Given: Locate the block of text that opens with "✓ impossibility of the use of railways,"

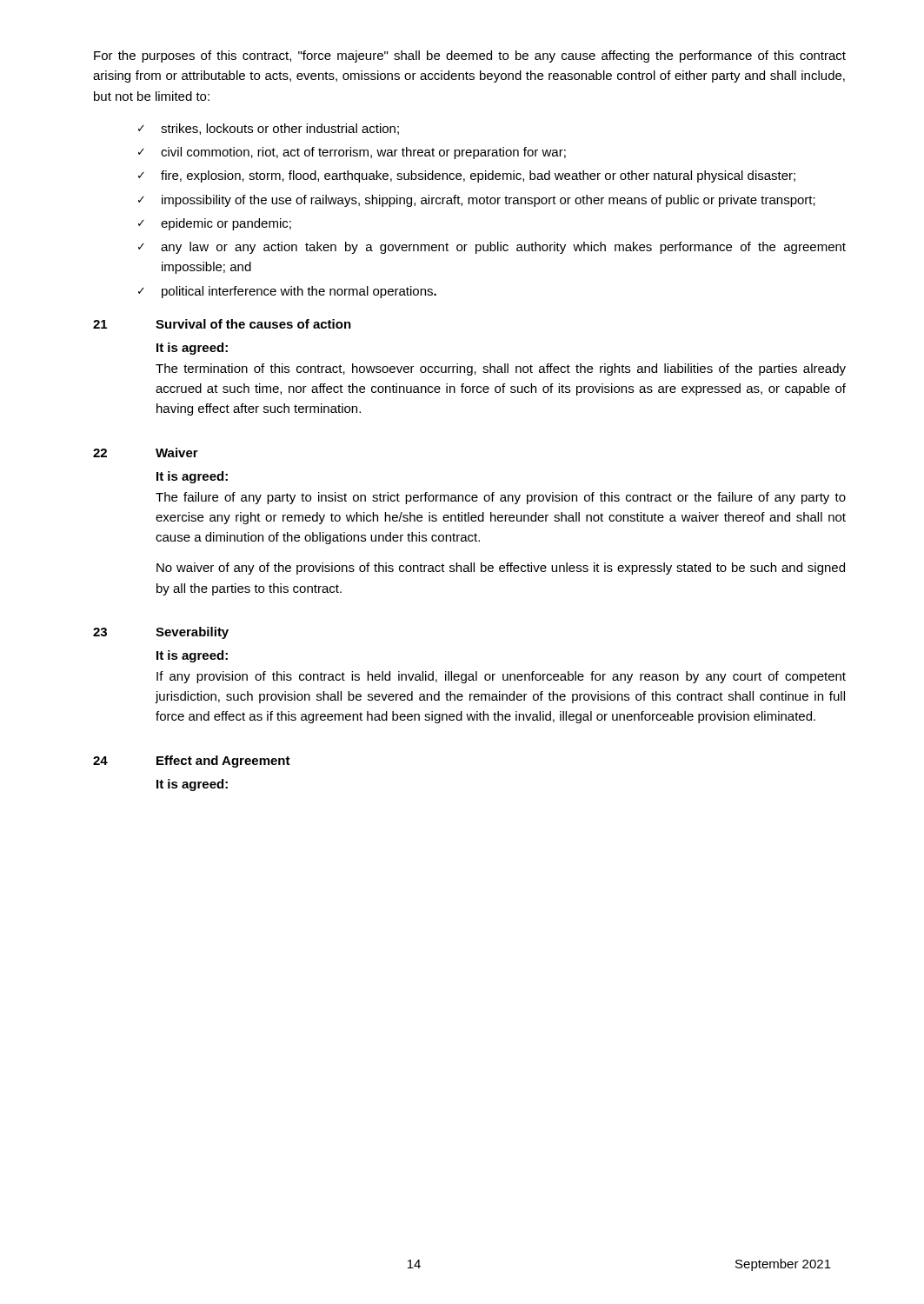Looking at the screenshot, I should coord(491,199).
